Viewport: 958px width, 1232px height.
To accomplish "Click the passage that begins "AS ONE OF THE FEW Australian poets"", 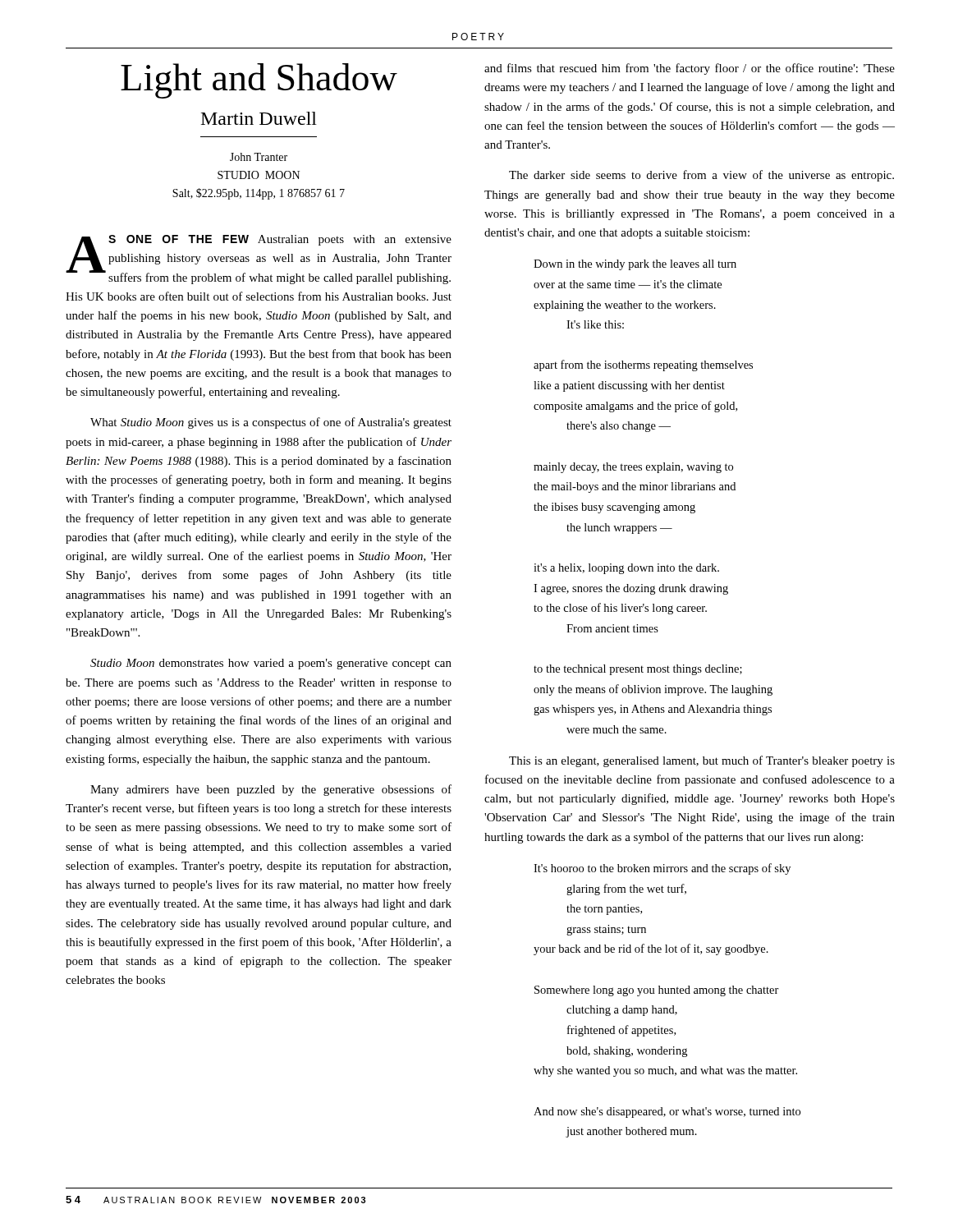I will point(259,314).
